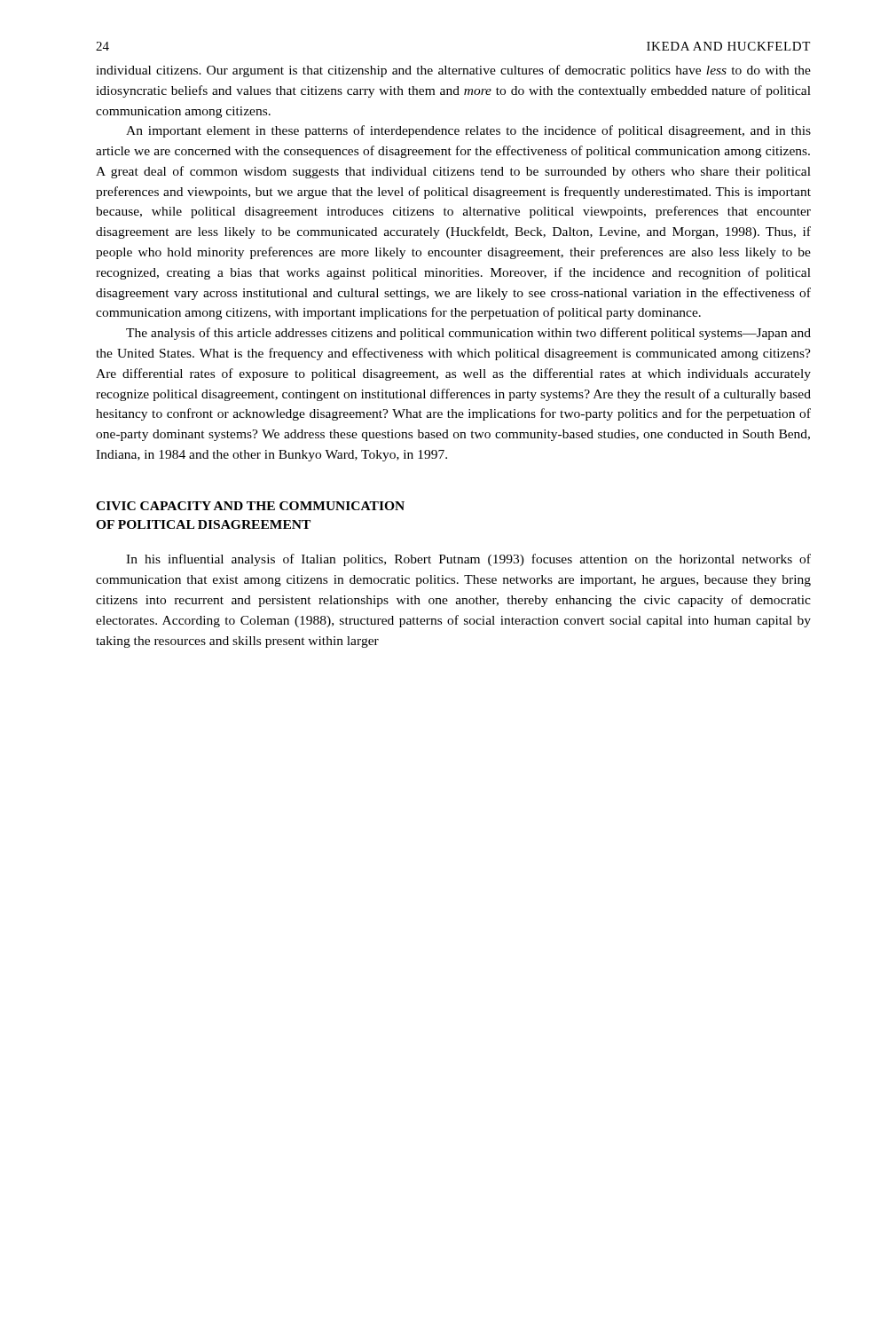Click on the text starting "In his influential analysis"
This screenshot has width=896, height=1331.
coord(453,600)
